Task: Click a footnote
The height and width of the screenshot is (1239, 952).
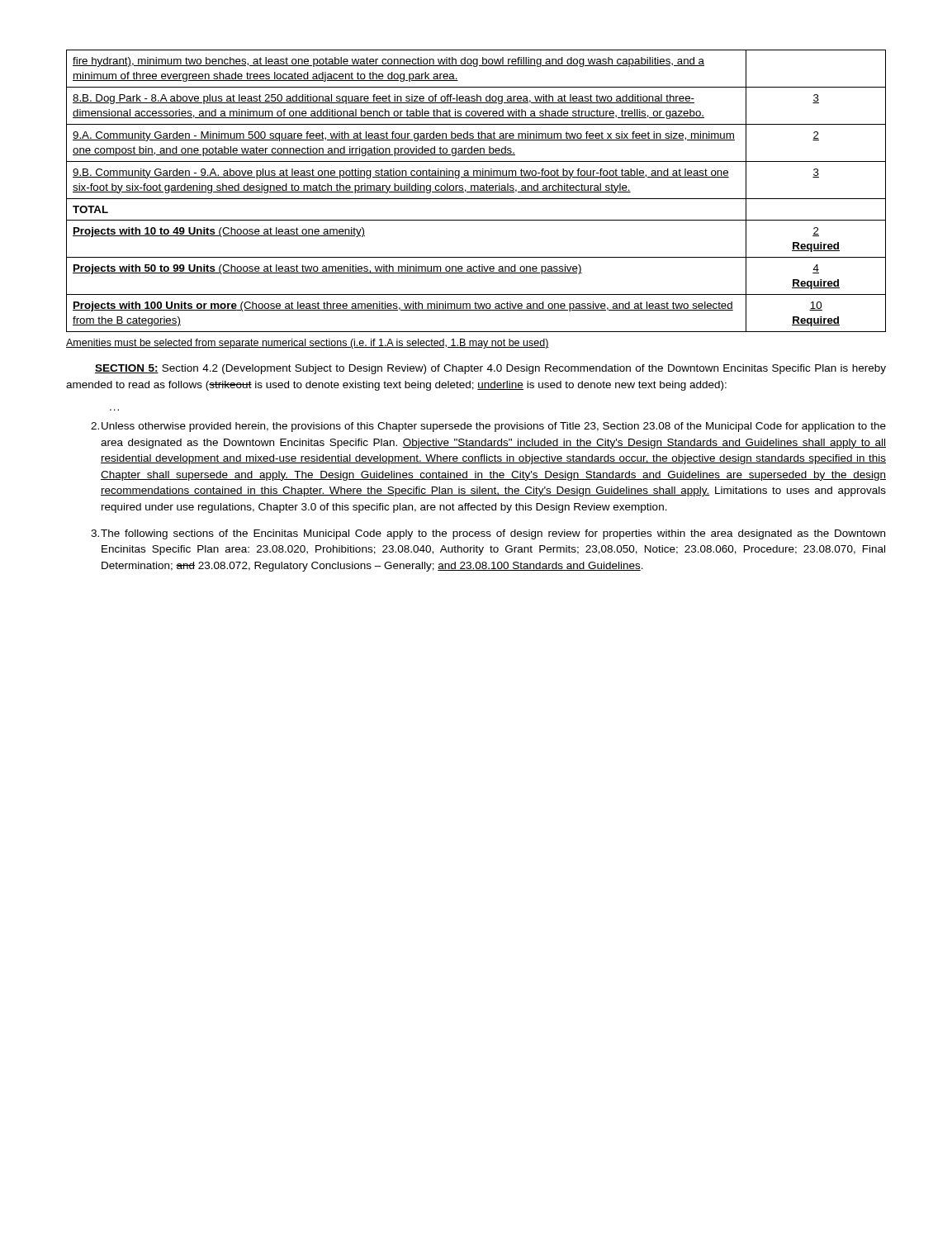Action: coord(307,343)
